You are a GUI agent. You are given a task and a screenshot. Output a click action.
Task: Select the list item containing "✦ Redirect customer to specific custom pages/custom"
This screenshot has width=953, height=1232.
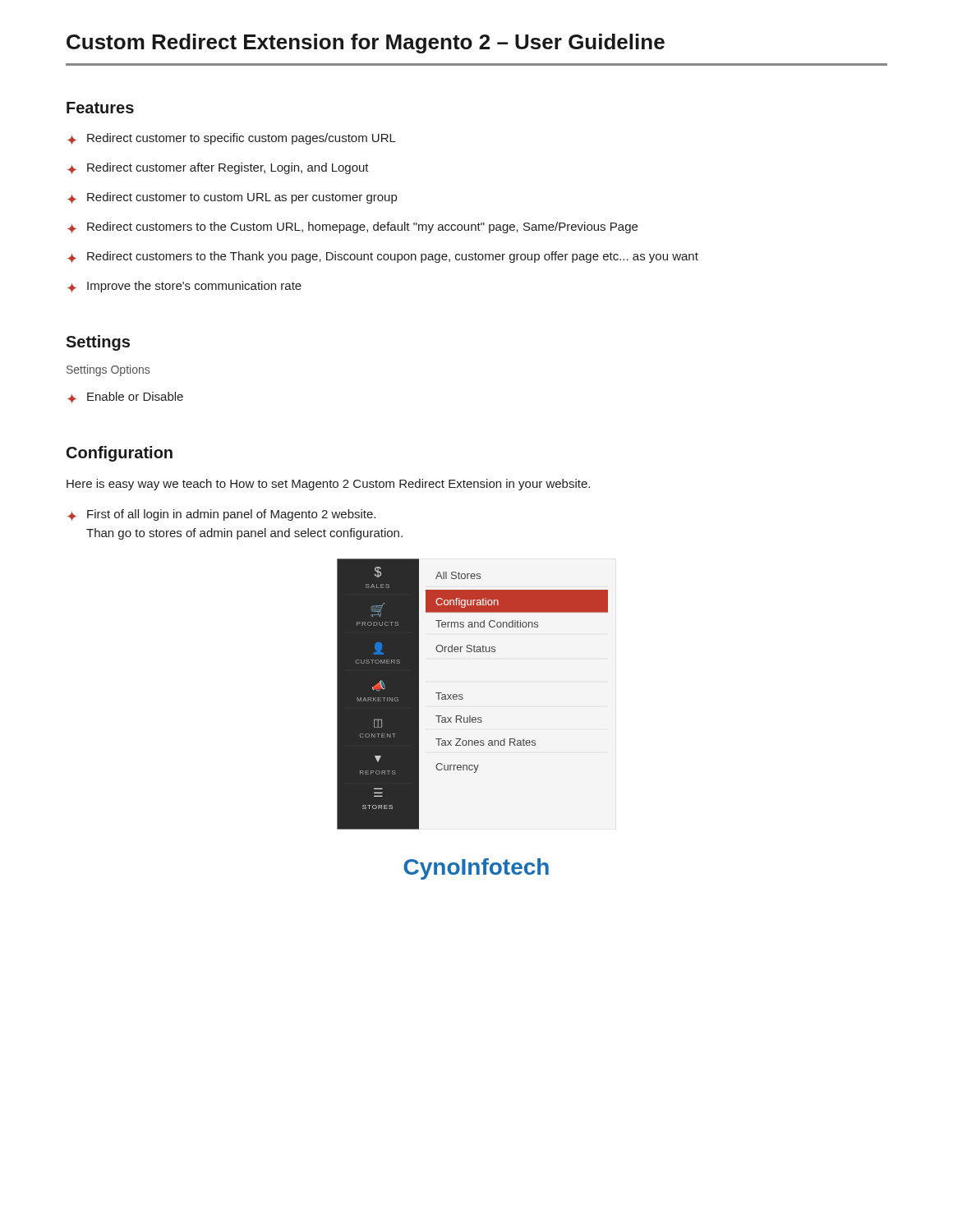(x=231, y=140)
